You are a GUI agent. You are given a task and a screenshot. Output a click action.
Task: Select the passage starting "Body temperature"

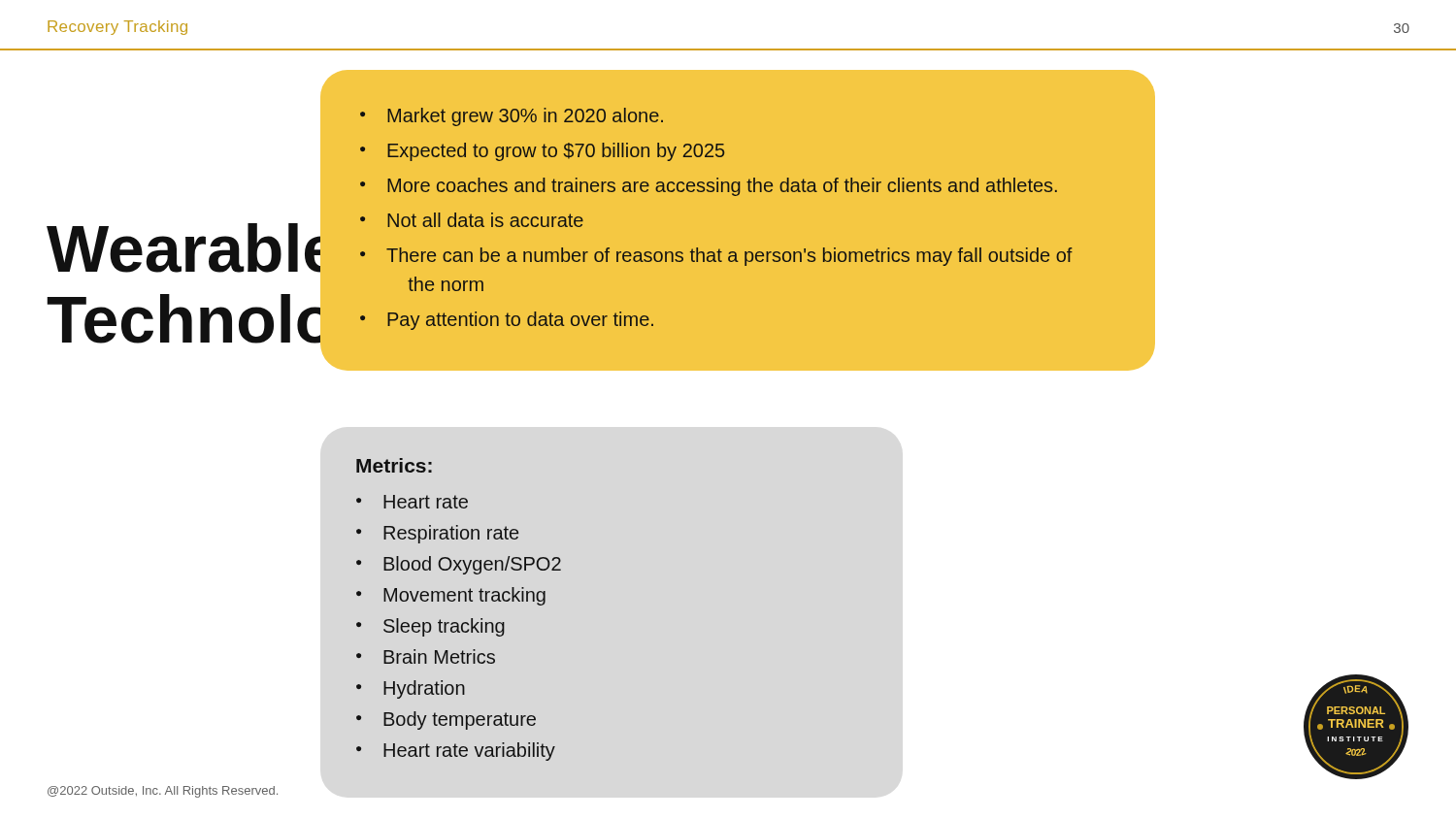click(x=460, y=719)
